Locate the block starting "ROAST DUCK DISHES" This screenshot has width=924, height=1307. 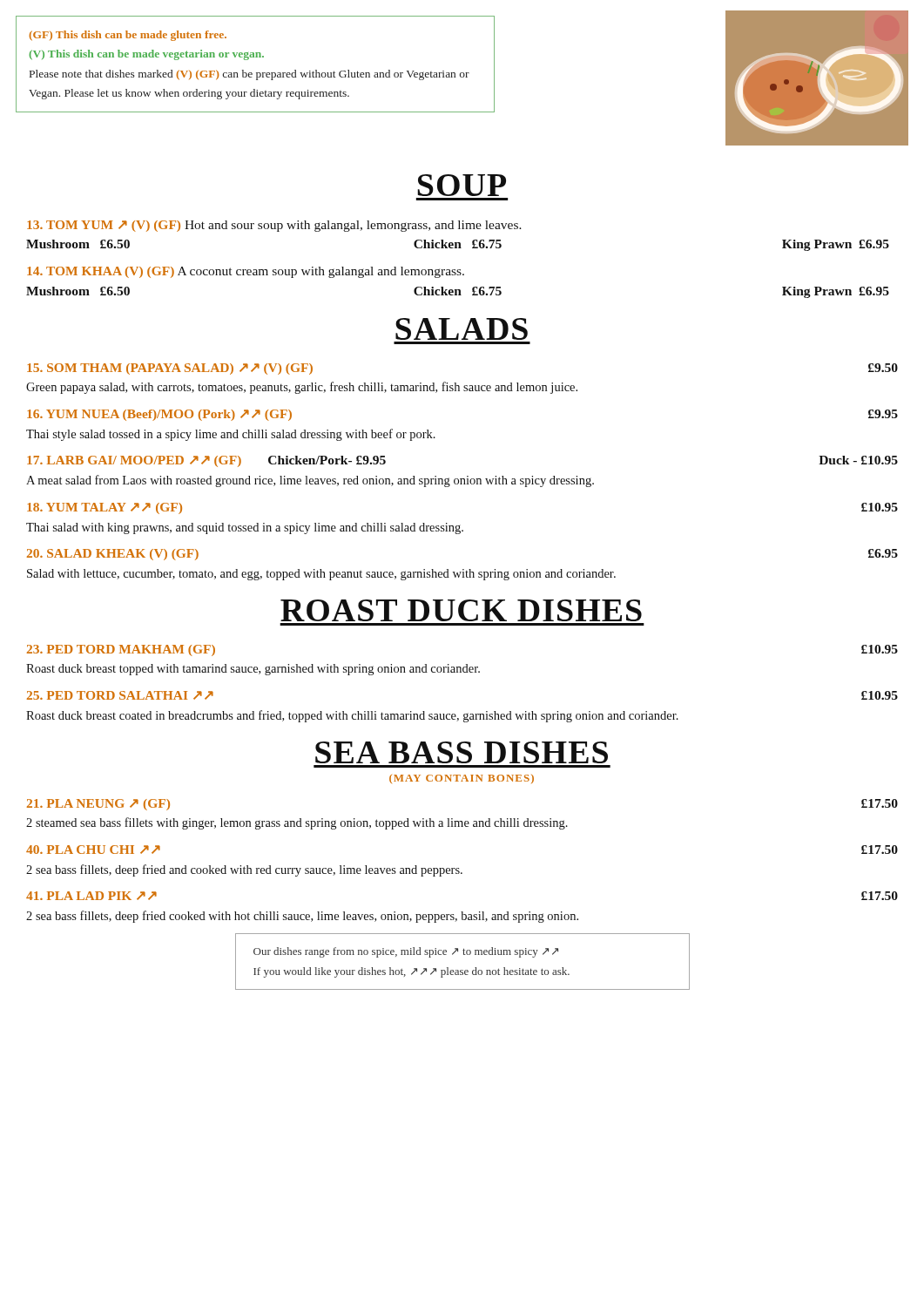[462, 610]
